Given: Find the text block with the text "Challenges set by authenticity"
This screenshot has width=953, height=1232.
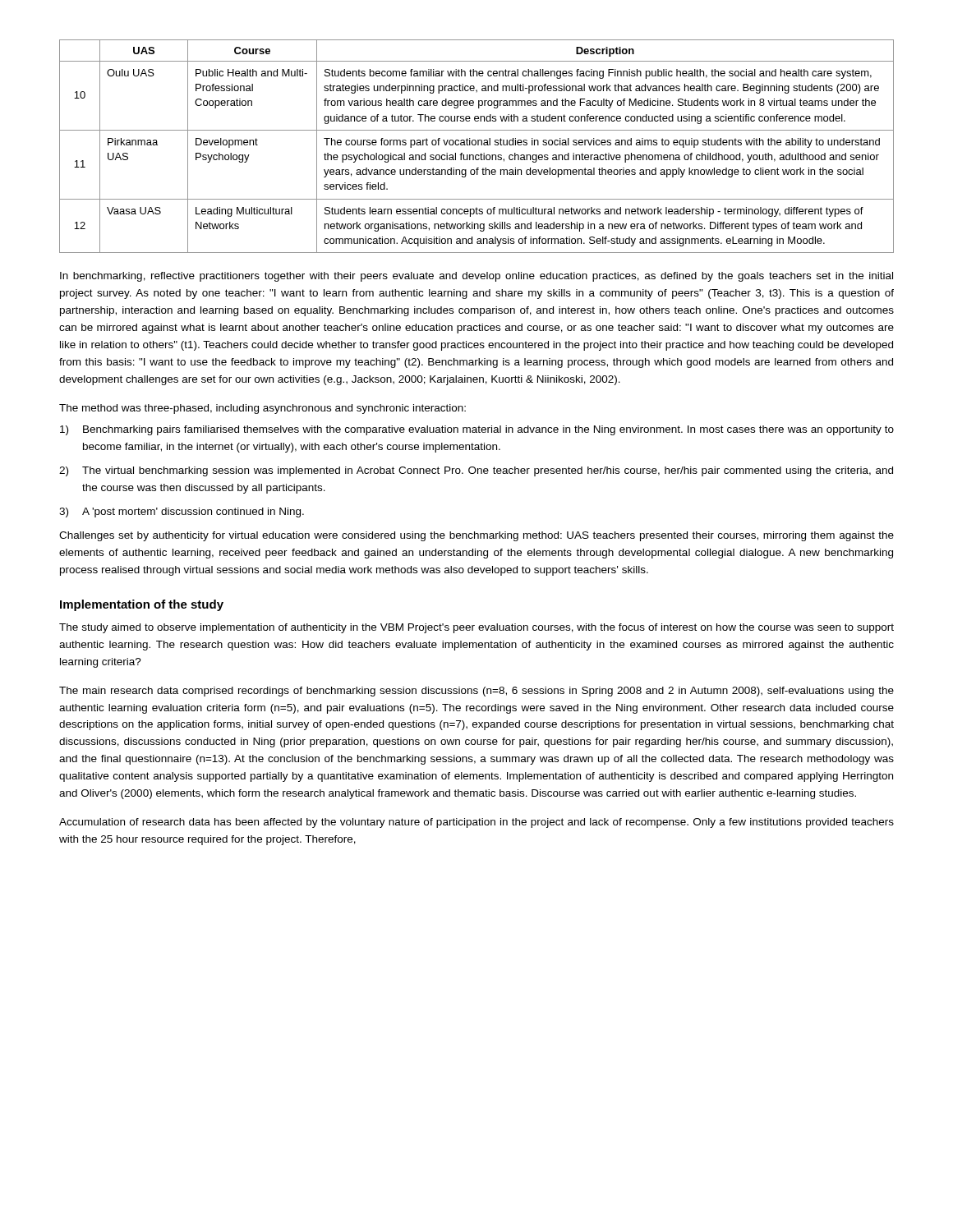Looking at the screenshot, I should click(476, 552).
